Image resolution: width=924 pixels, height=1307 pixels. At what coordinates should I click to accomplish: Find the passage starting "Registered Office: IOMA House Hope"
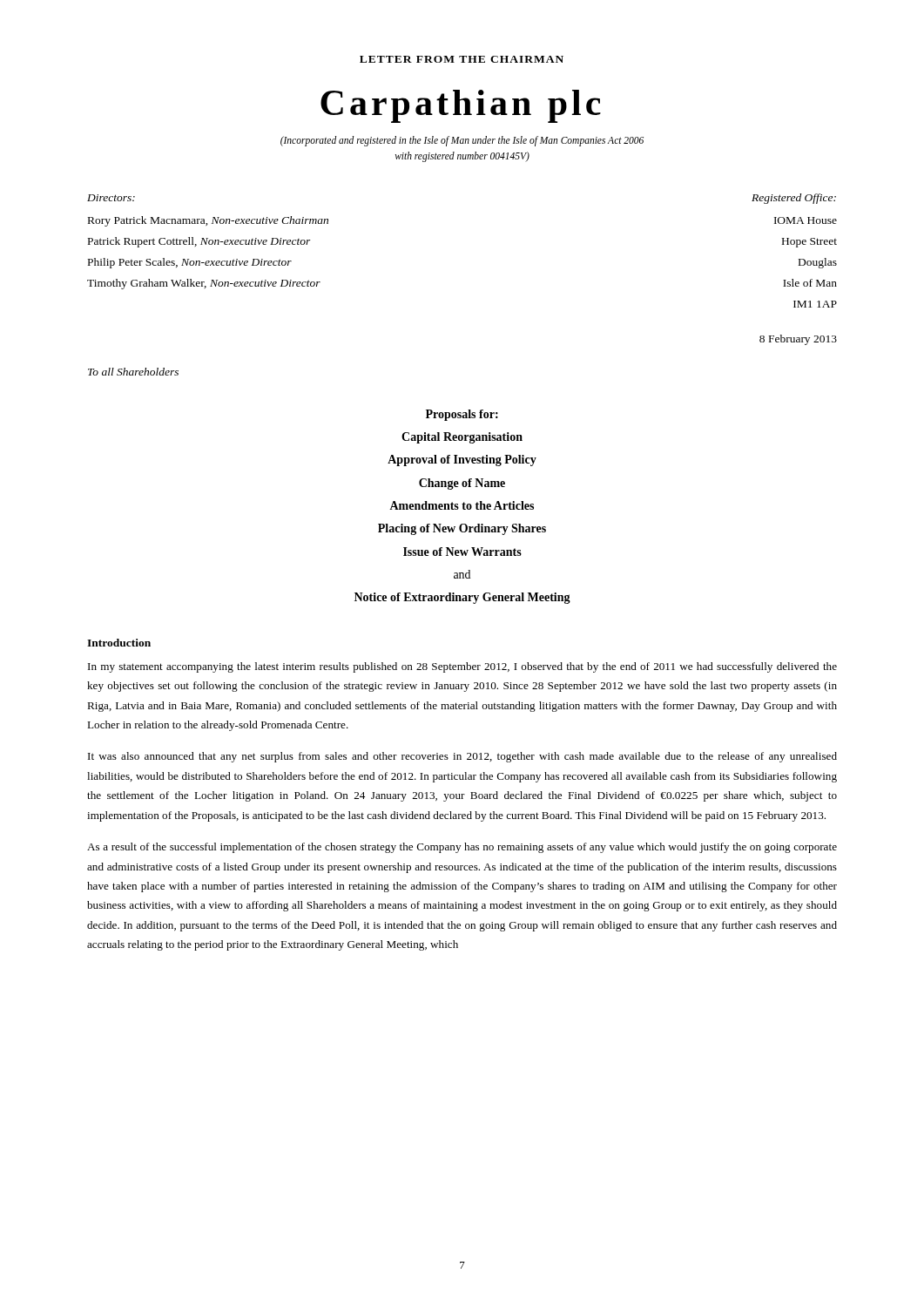(794, 199)
